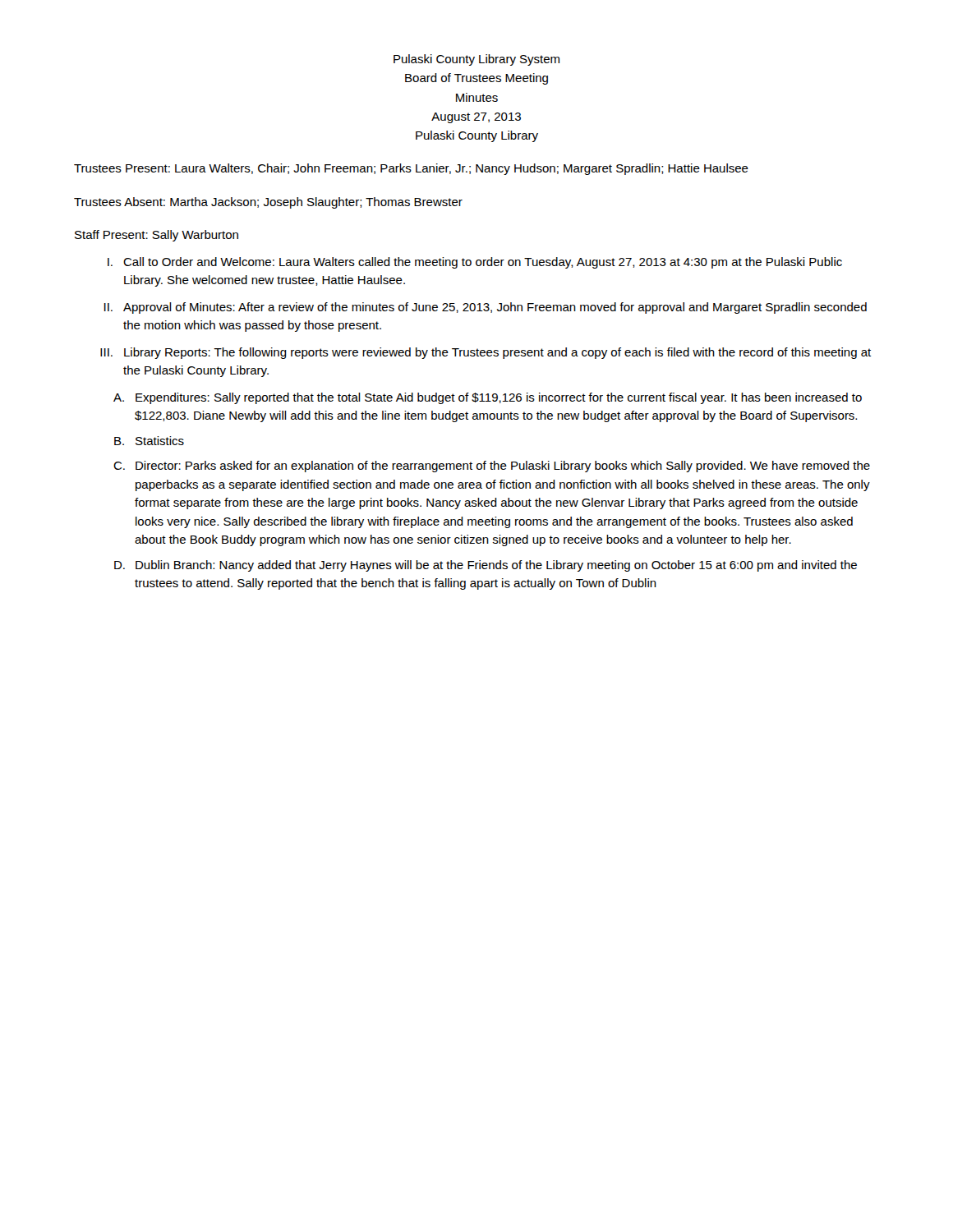Click on the list item with the text "A. Expenditures: Sally reported that the total State"
Viewport: 953px width, 1232px height.
[496, 407]
